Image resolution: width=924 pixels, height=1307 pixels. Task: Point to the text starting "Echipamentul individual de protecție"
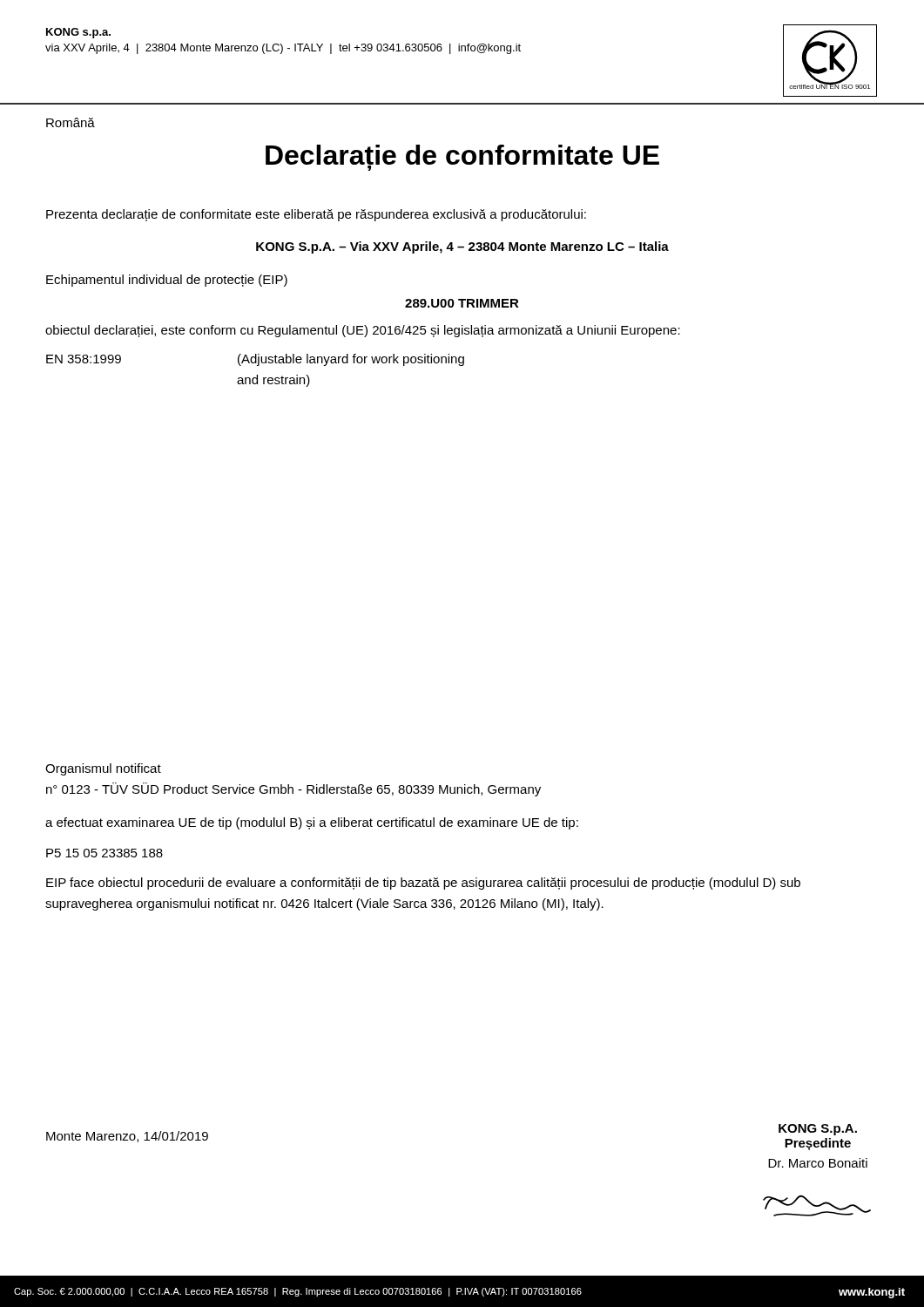[167, 279]
